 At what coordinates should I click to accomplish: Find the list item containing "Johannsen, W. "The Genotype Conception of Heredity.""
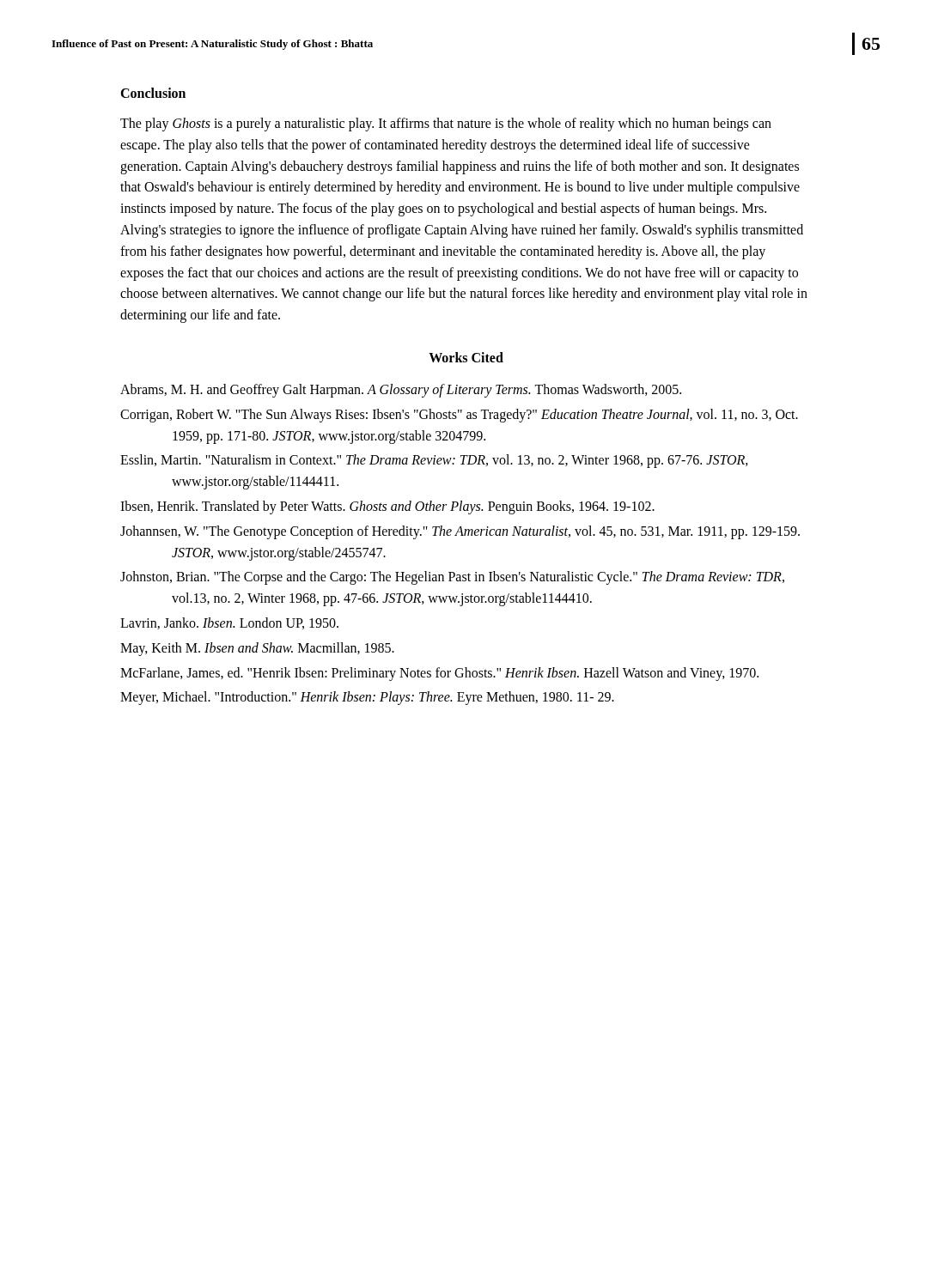click(x=460, y=542)
